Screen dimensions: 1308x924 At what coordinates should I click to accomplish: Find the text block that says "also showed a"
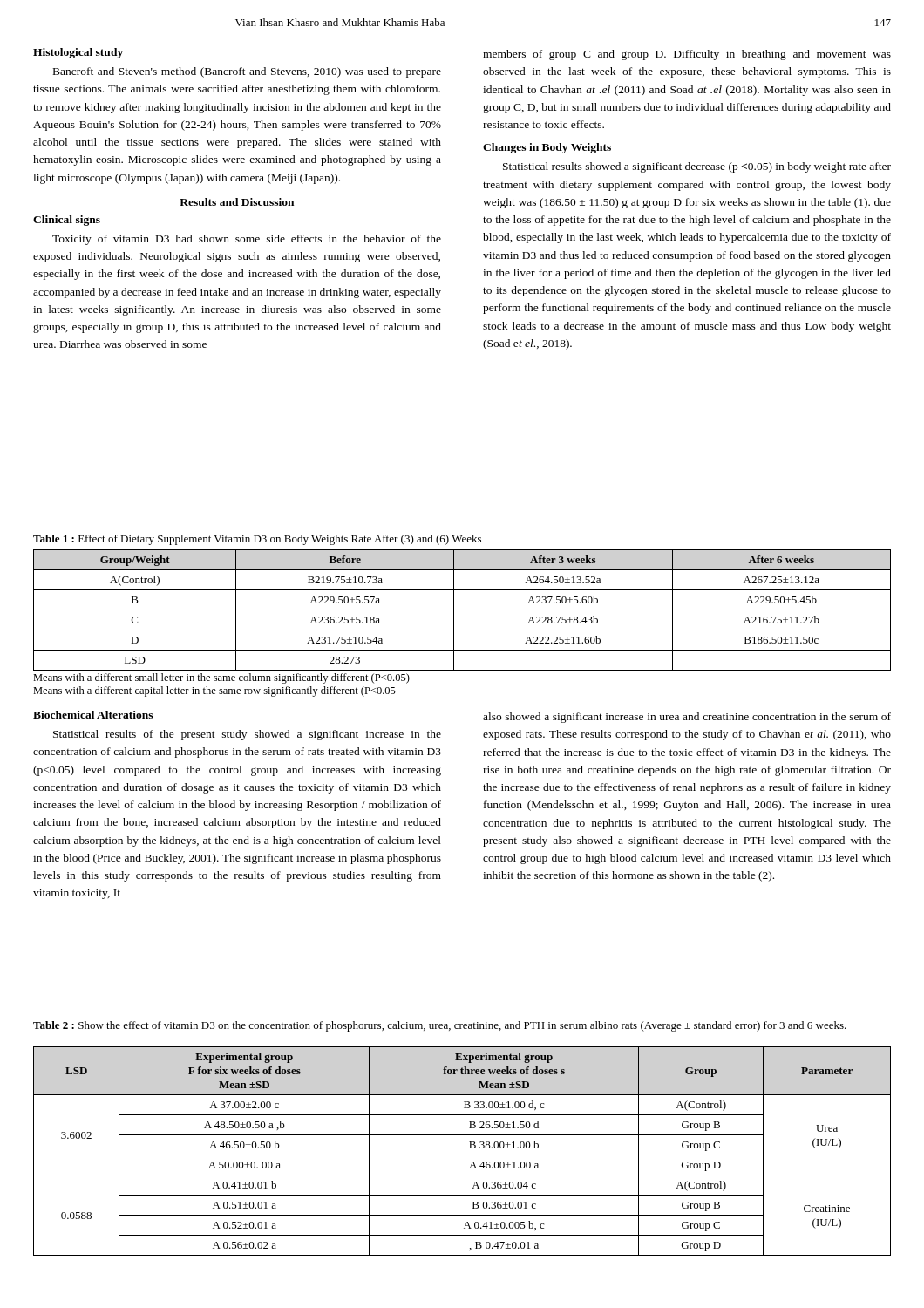687,796
